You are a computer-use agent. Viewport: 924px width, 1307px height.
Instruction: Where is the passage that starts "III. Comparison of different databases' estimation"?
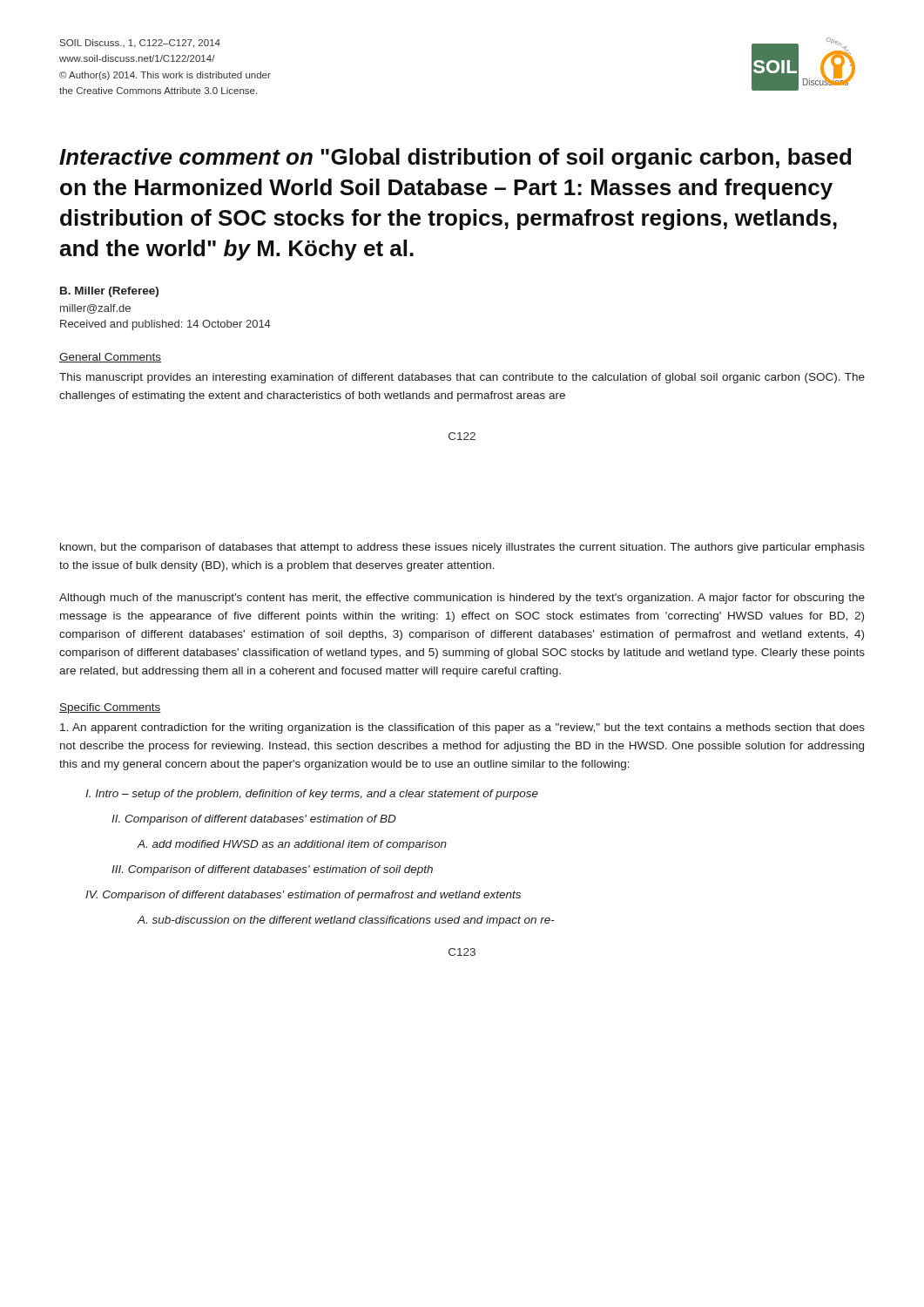(272, 869)
